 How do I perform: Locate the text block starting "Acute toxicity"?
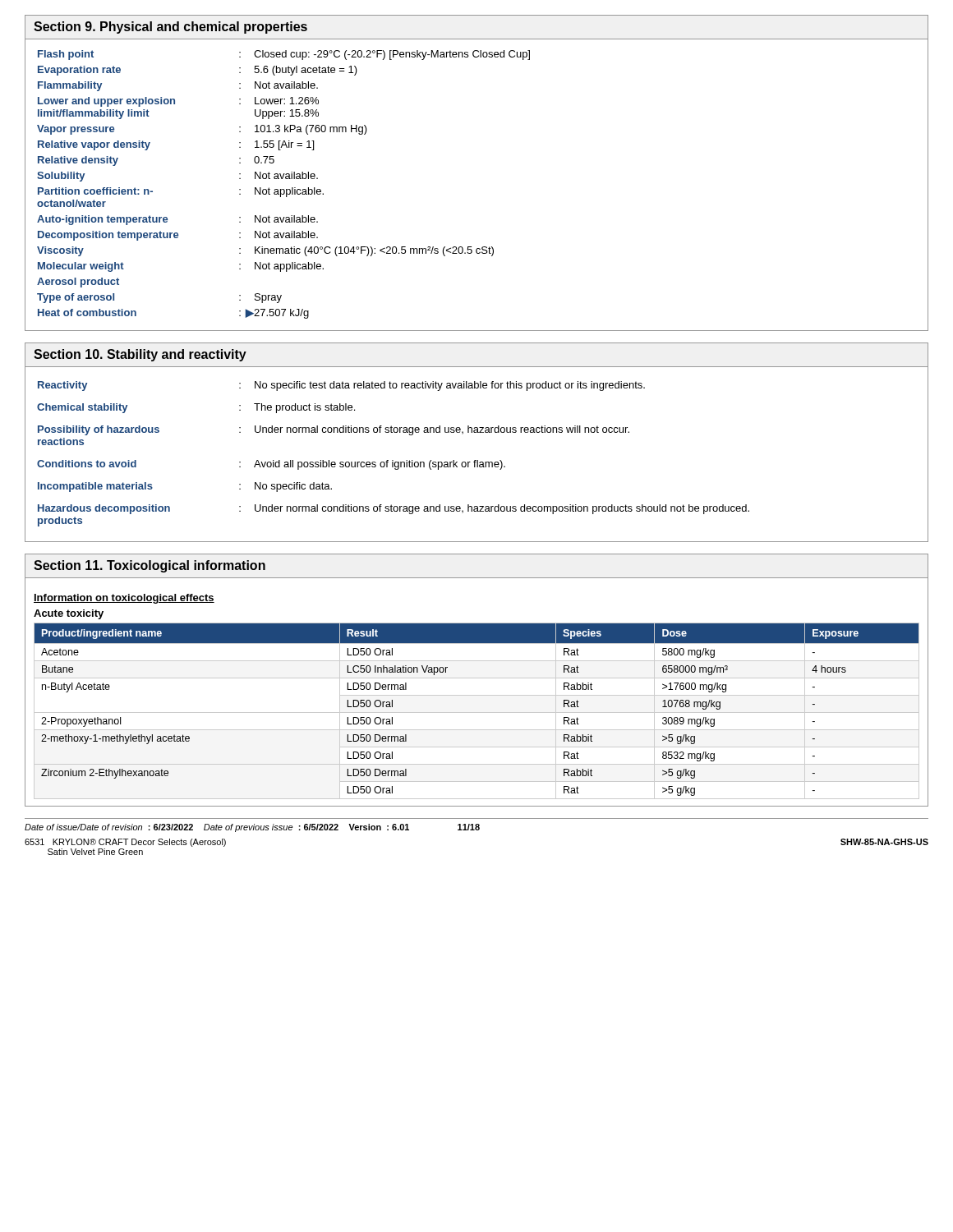pos(69,613)
